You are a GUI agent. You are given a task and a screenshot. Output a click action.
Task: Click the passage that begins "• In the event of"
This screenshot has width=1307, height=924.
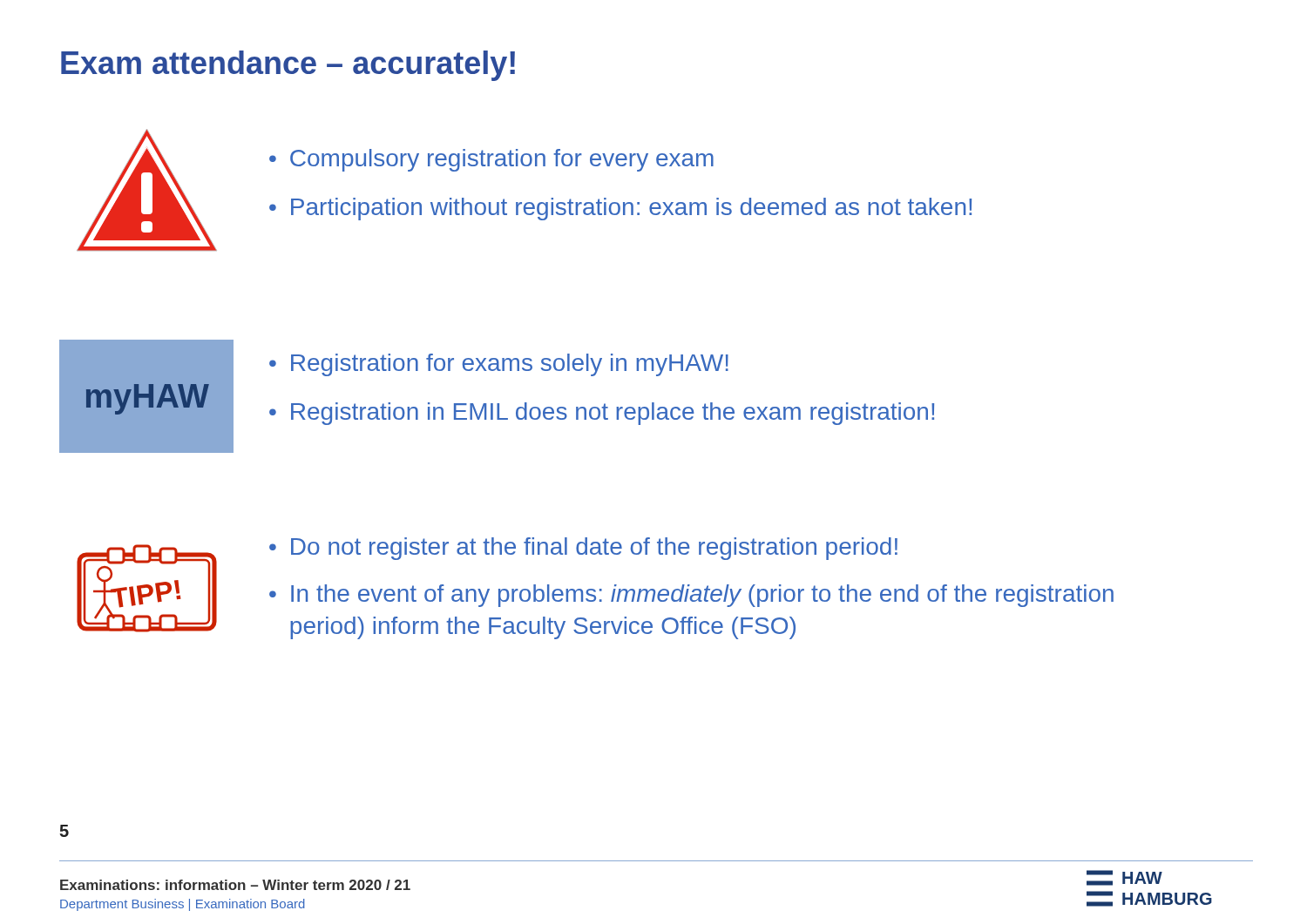[723, 610]
